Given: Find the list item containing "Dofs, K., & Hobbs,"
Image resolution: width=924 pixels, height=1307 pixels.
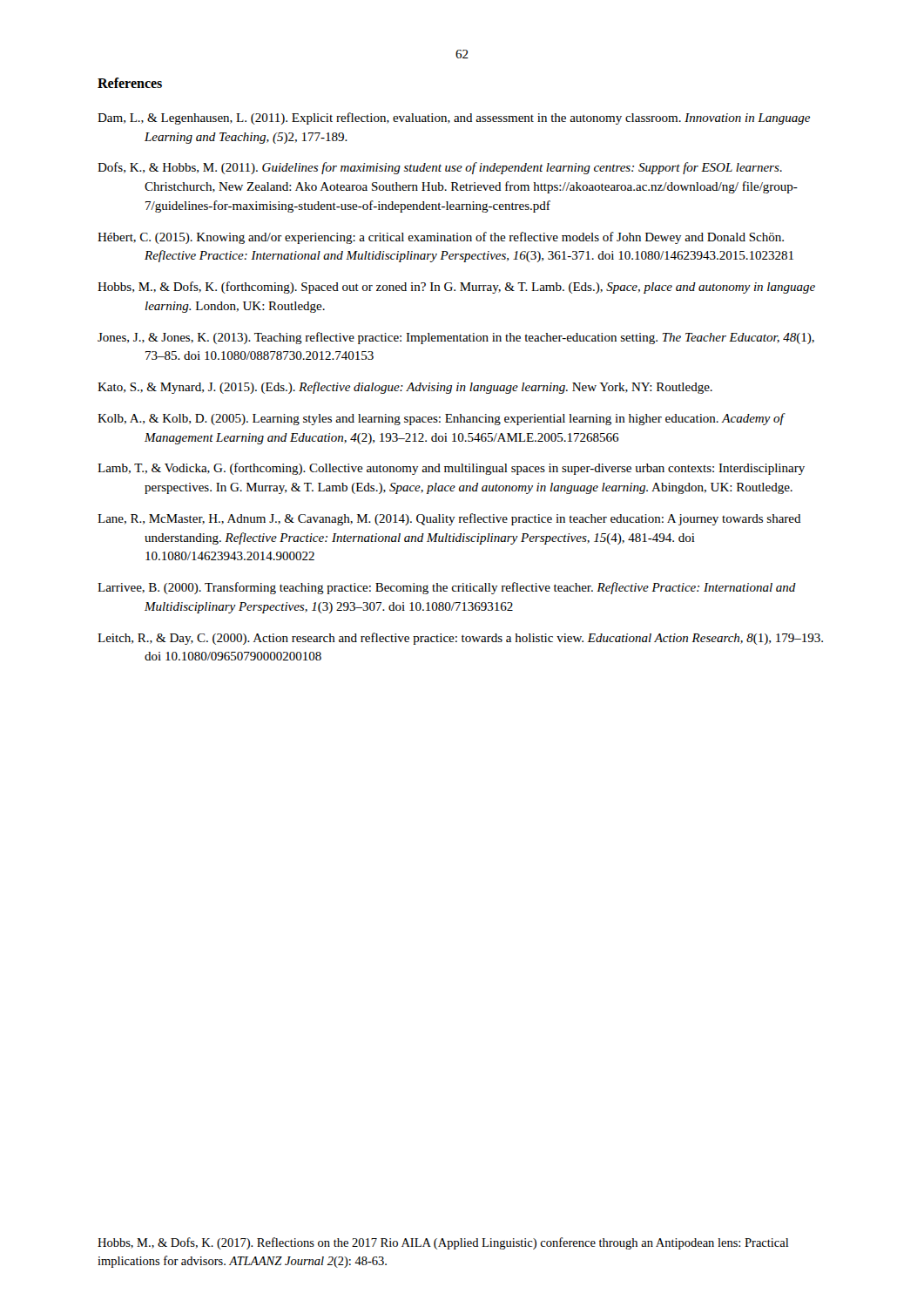Looking at the screenshot, I should click(448, 187).
